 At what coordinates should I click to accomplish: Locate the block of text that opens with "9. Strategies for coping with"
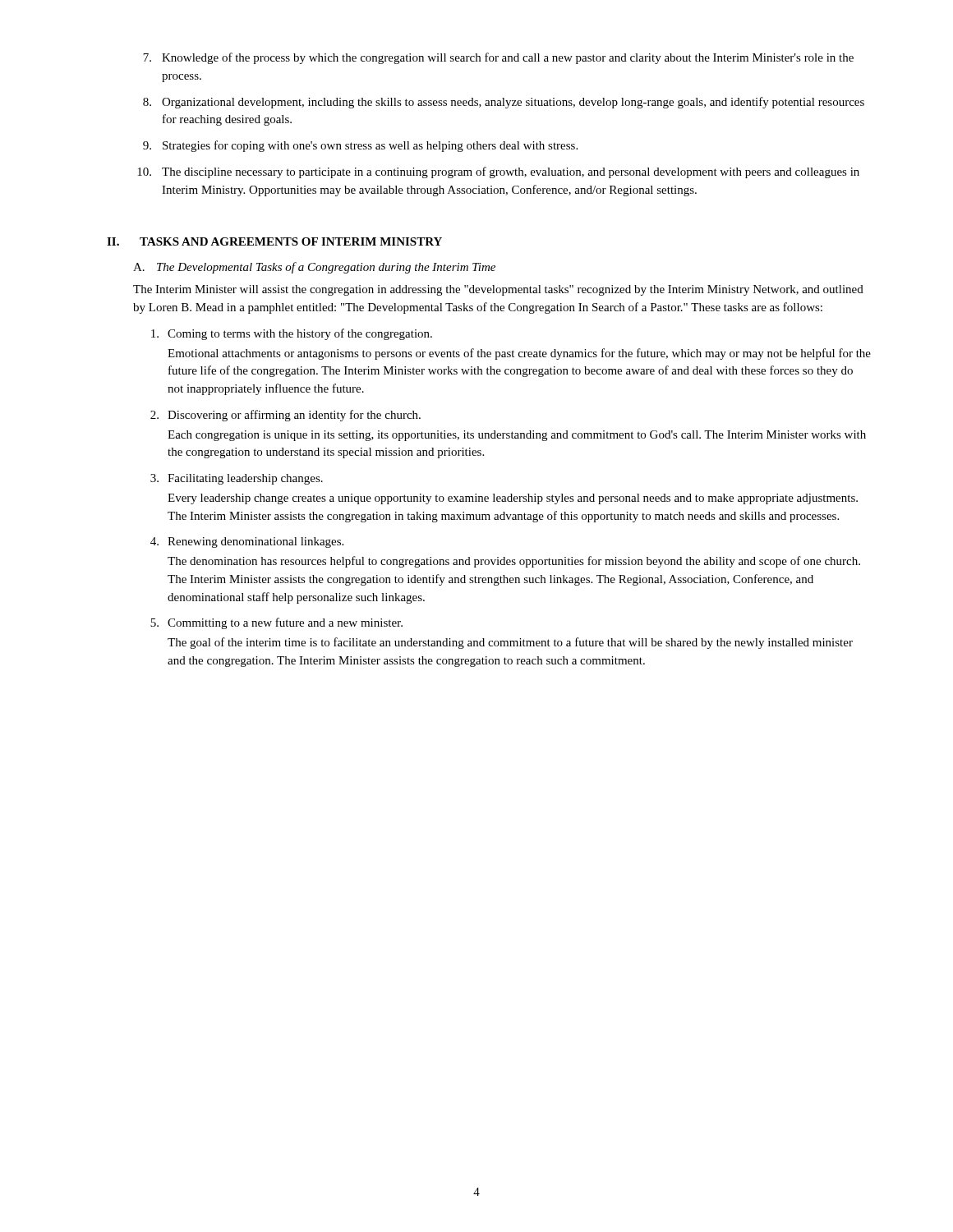pos(489,146)
